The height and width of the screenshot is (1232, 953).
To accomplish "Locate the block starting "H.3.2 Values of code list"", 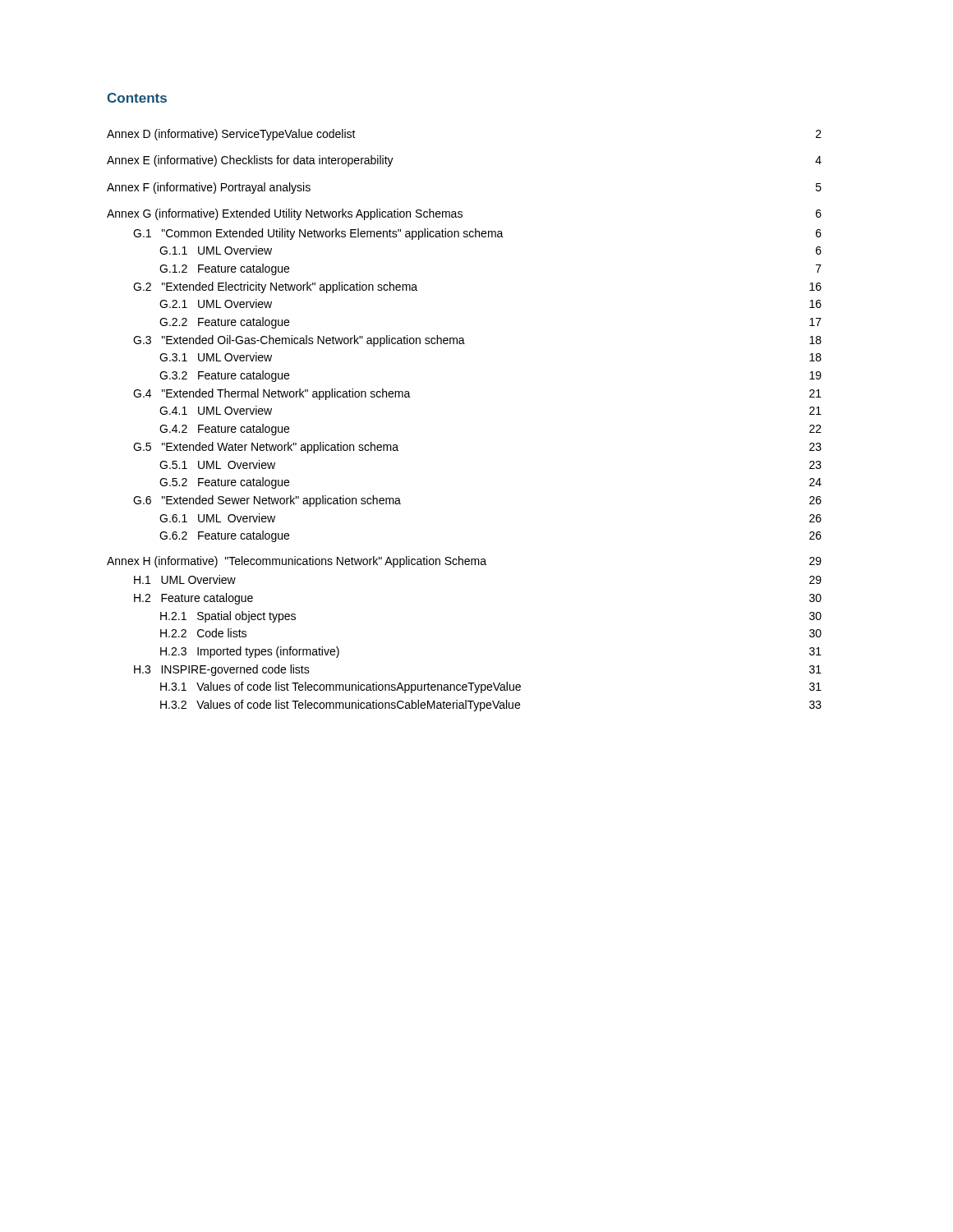I will point(490,706).
